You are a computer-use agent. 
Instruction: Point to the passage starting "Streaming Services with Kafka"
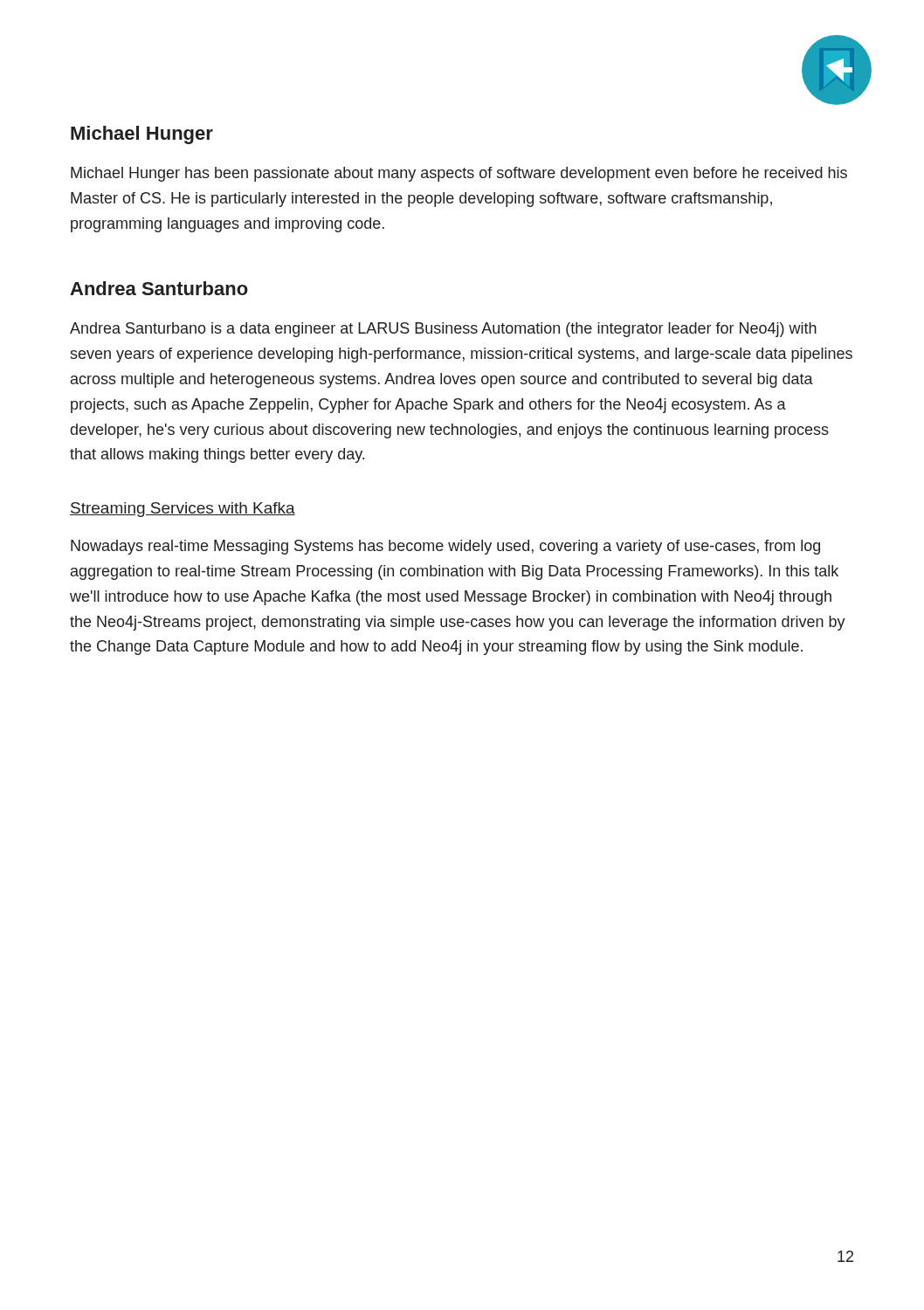(x=182, y=508)
